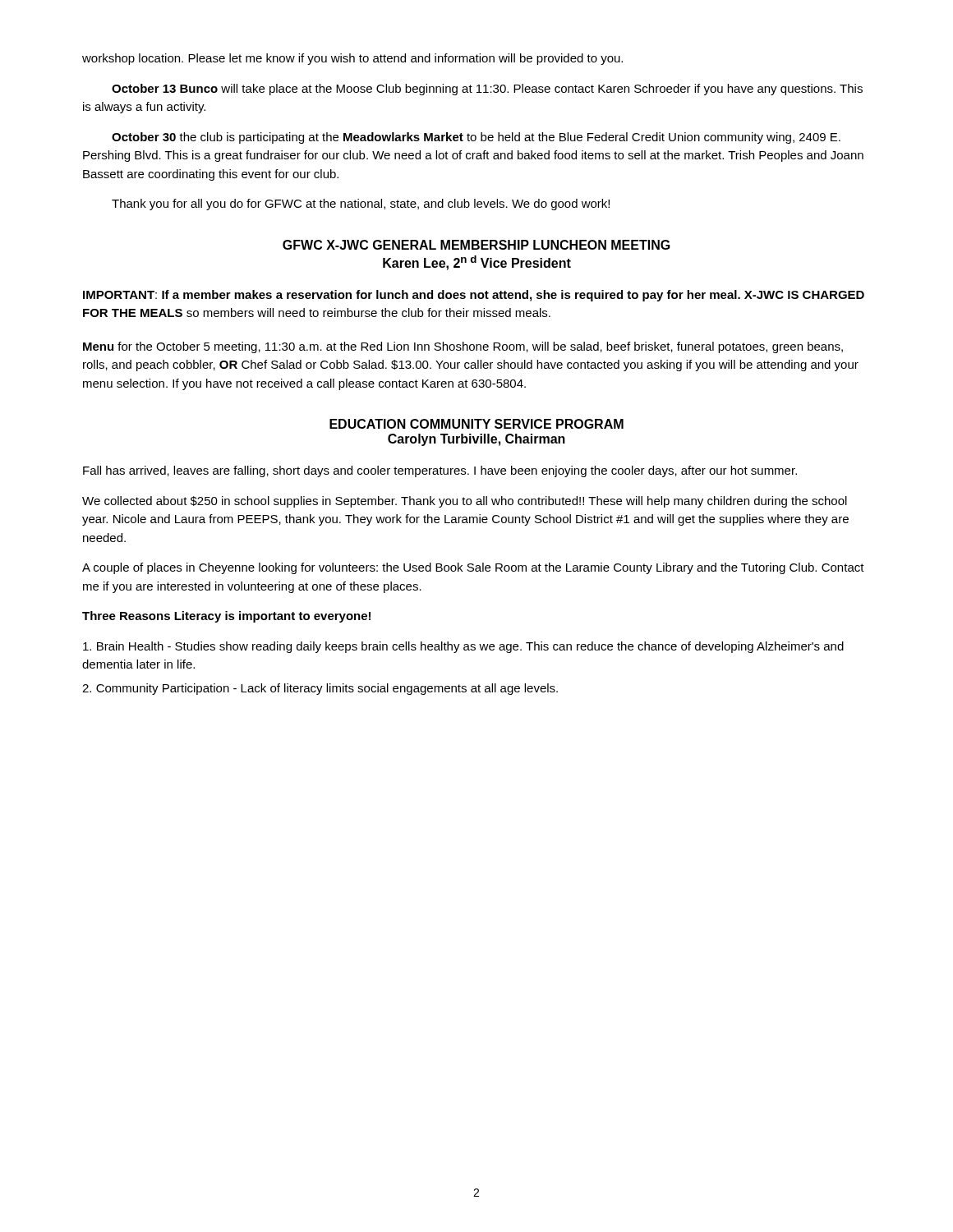Find the text starting "IMPORTANT: If a member makes a reservation for"
953x1232 pixels.
pyautogui.click(x=473, y=304)
